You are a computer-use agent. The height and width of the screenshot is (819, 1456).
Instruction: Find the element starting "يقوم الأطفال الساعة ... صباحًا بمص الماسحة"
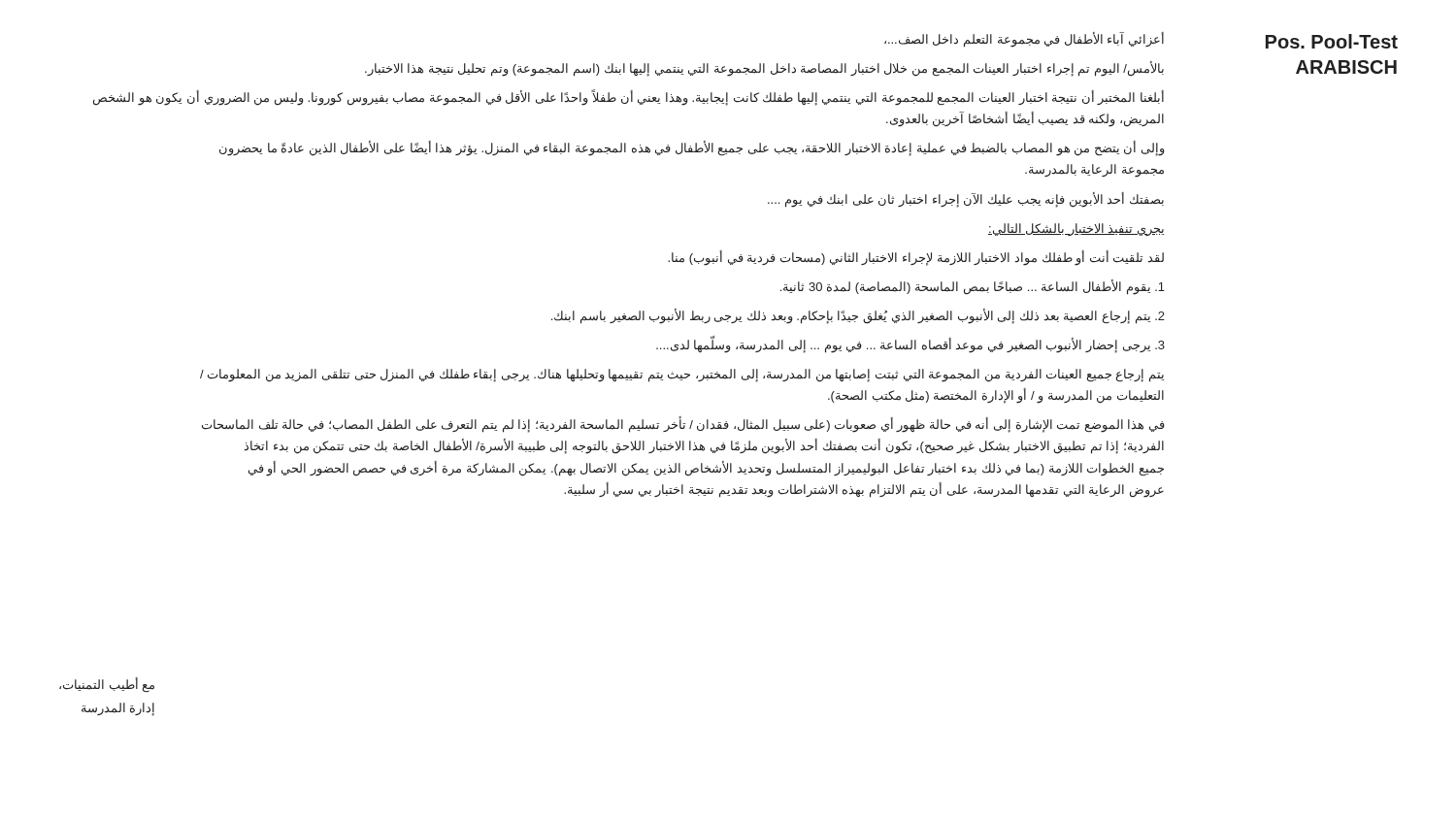coord(973,287)
